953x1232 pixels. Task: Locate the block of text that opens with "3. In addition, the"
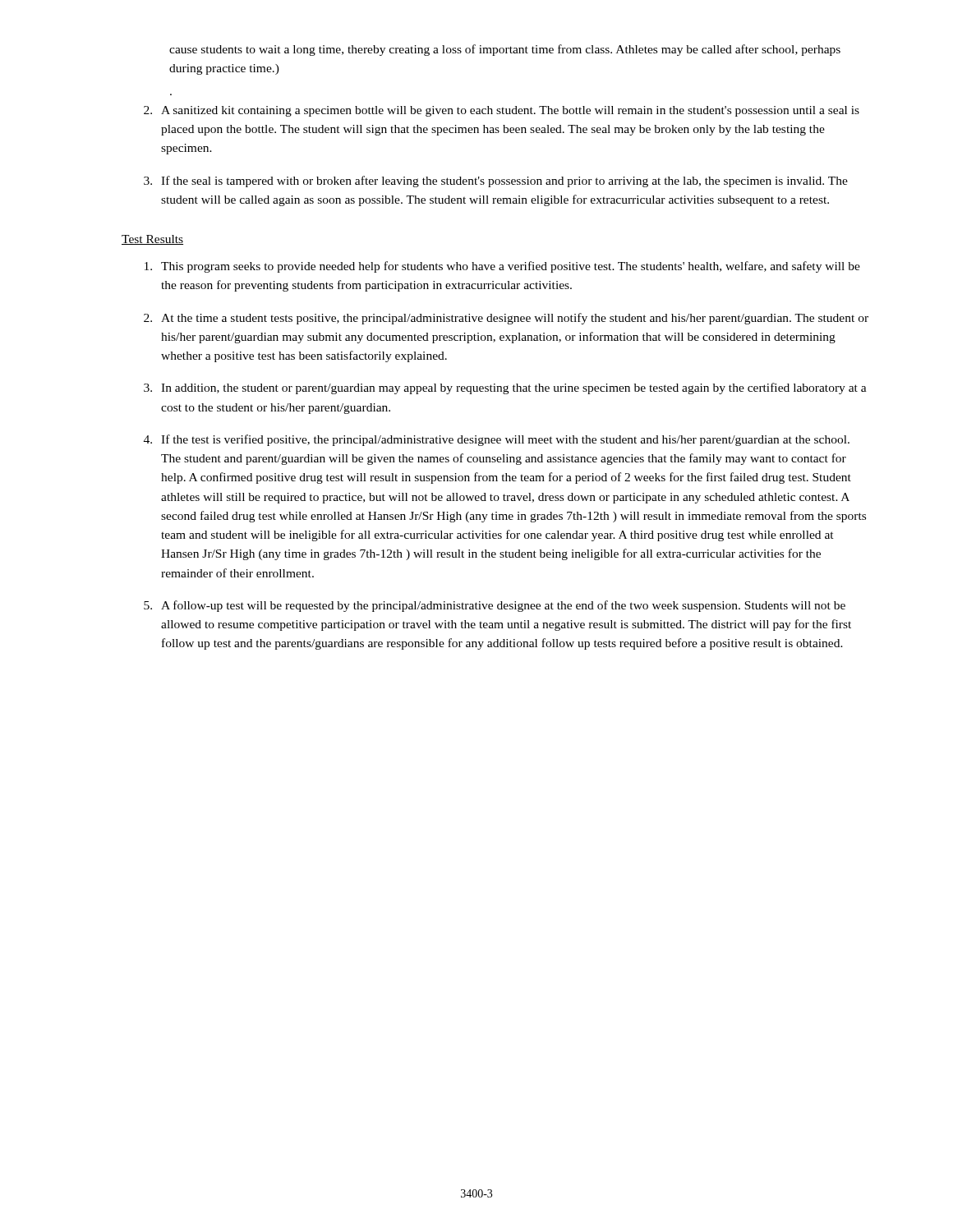pos(496,397)
